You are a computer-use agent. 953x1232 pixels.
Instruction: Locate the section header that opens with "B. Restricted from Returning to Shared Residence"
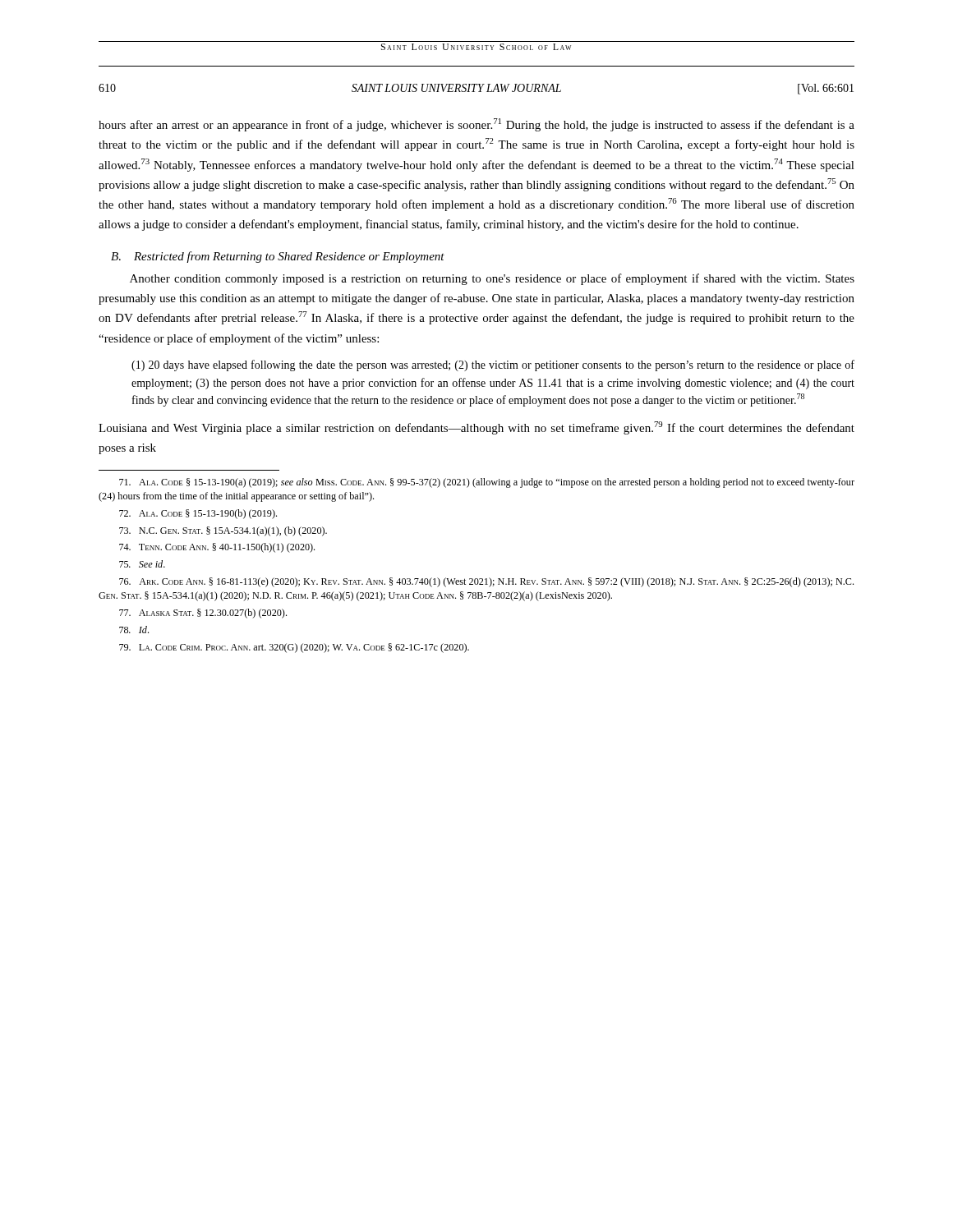coord(271,256)
